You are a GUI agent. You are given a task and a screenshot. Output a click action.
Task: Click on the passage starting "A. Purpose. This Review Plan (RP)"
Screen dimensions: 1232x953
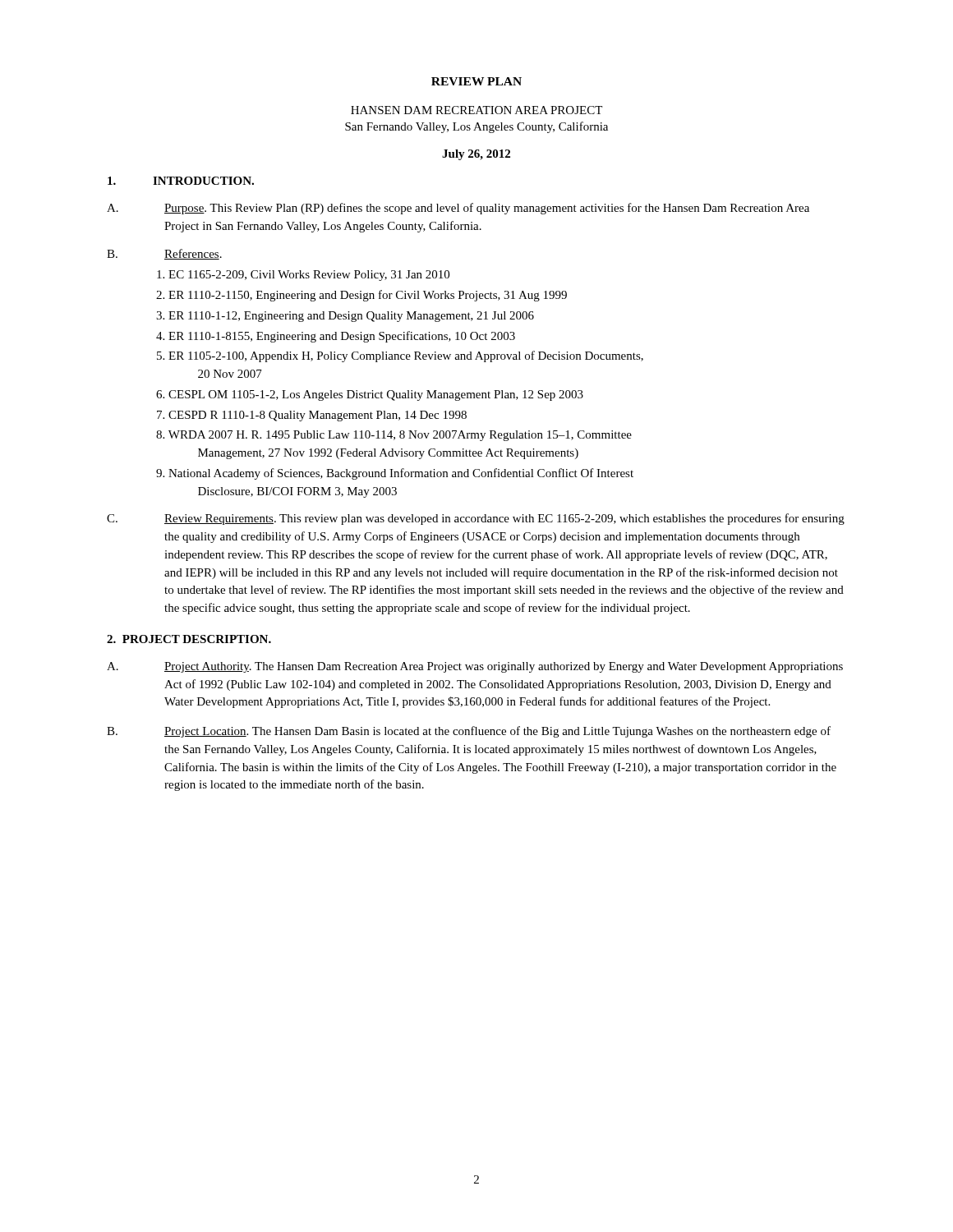point(476,217)
